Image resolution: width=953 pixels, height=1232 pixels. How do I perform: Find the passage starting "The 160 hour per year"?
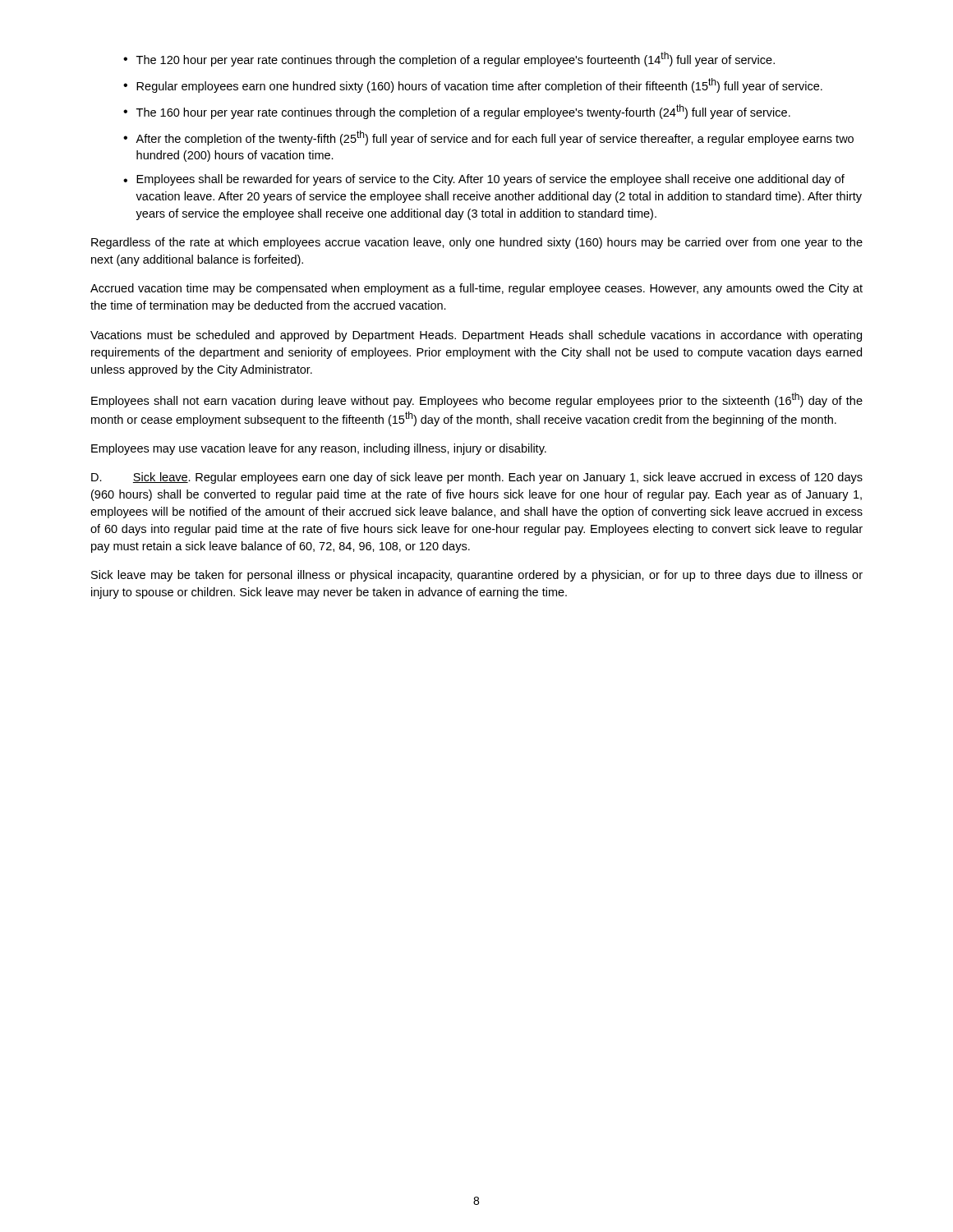click(463, 111)
